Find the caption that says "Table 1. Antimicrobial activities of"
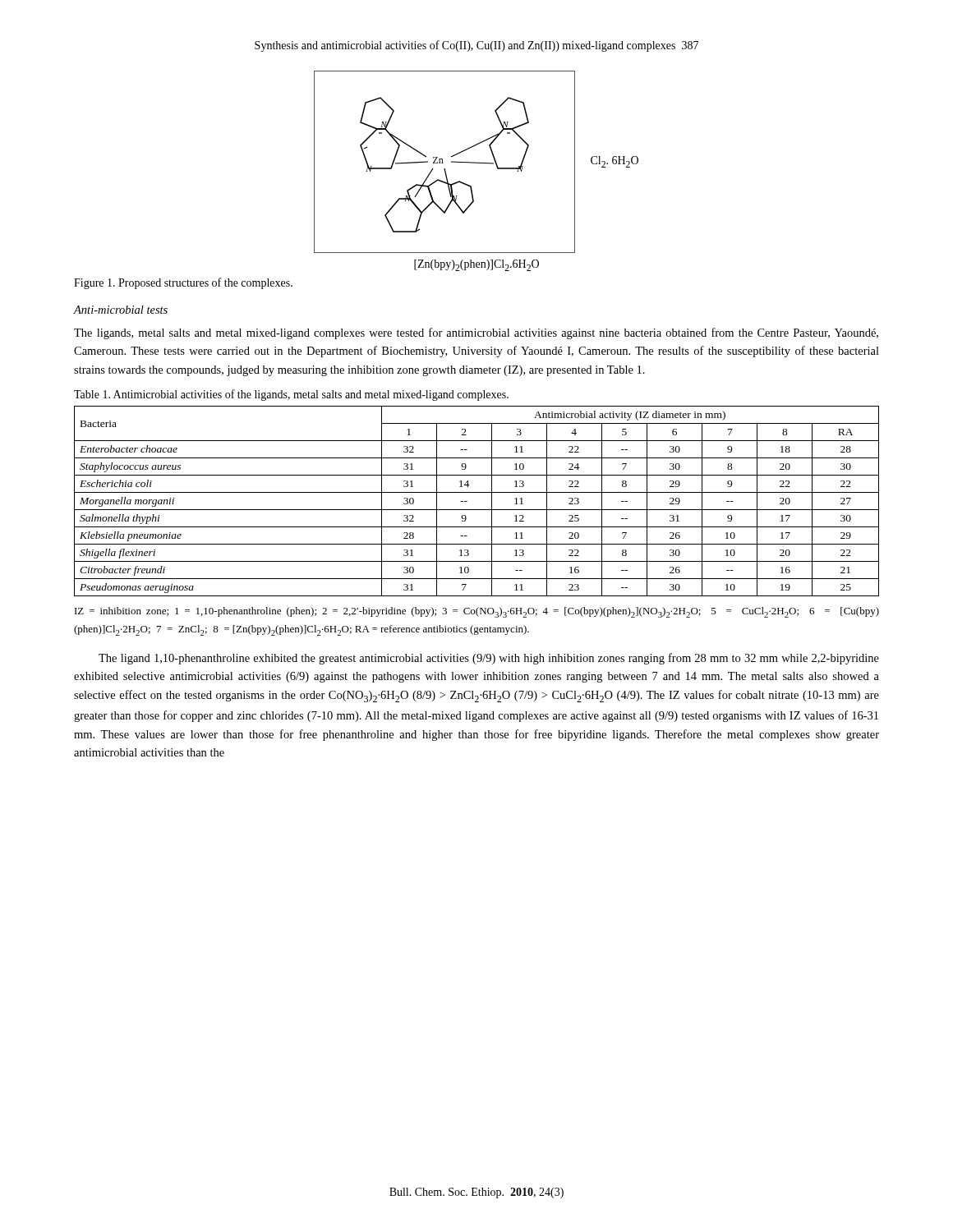 click(292, 395)
